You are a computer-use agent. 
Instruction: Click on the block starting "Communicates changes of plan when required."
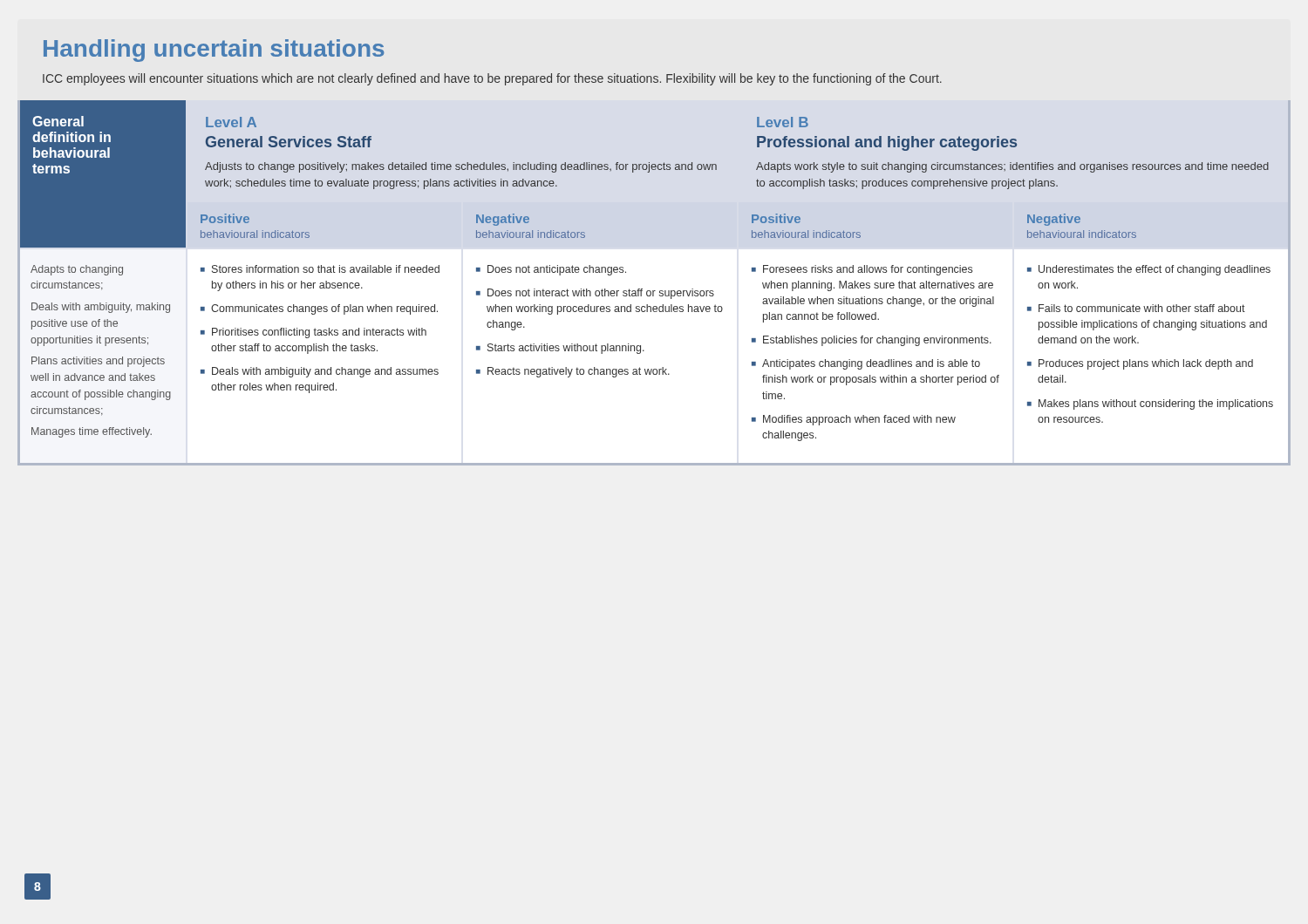[325, 309]
